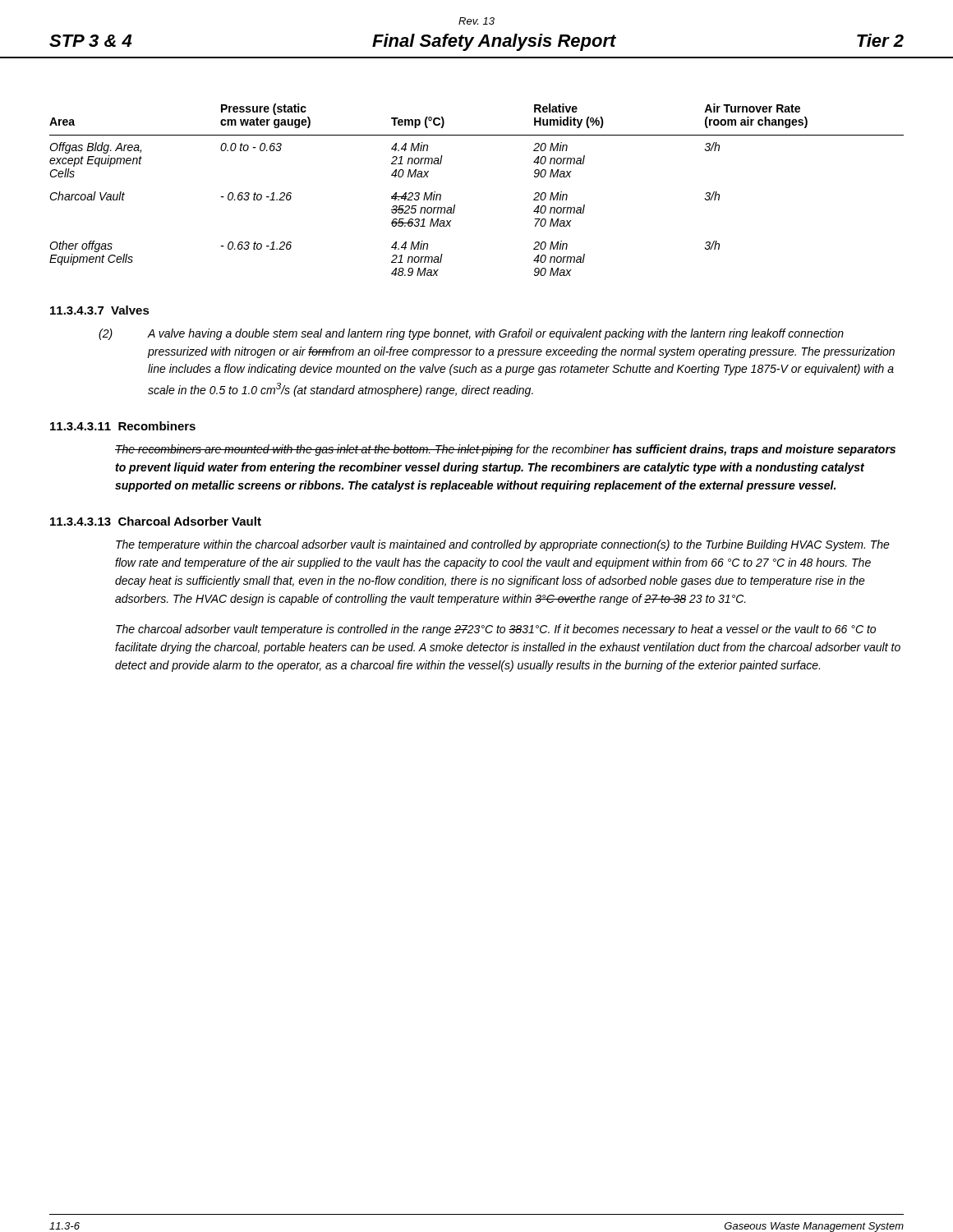The image size is (953, 1232).
Task: Find the text block with the text "The recombiners are mounted with the gas"
Action: (506, 467)
